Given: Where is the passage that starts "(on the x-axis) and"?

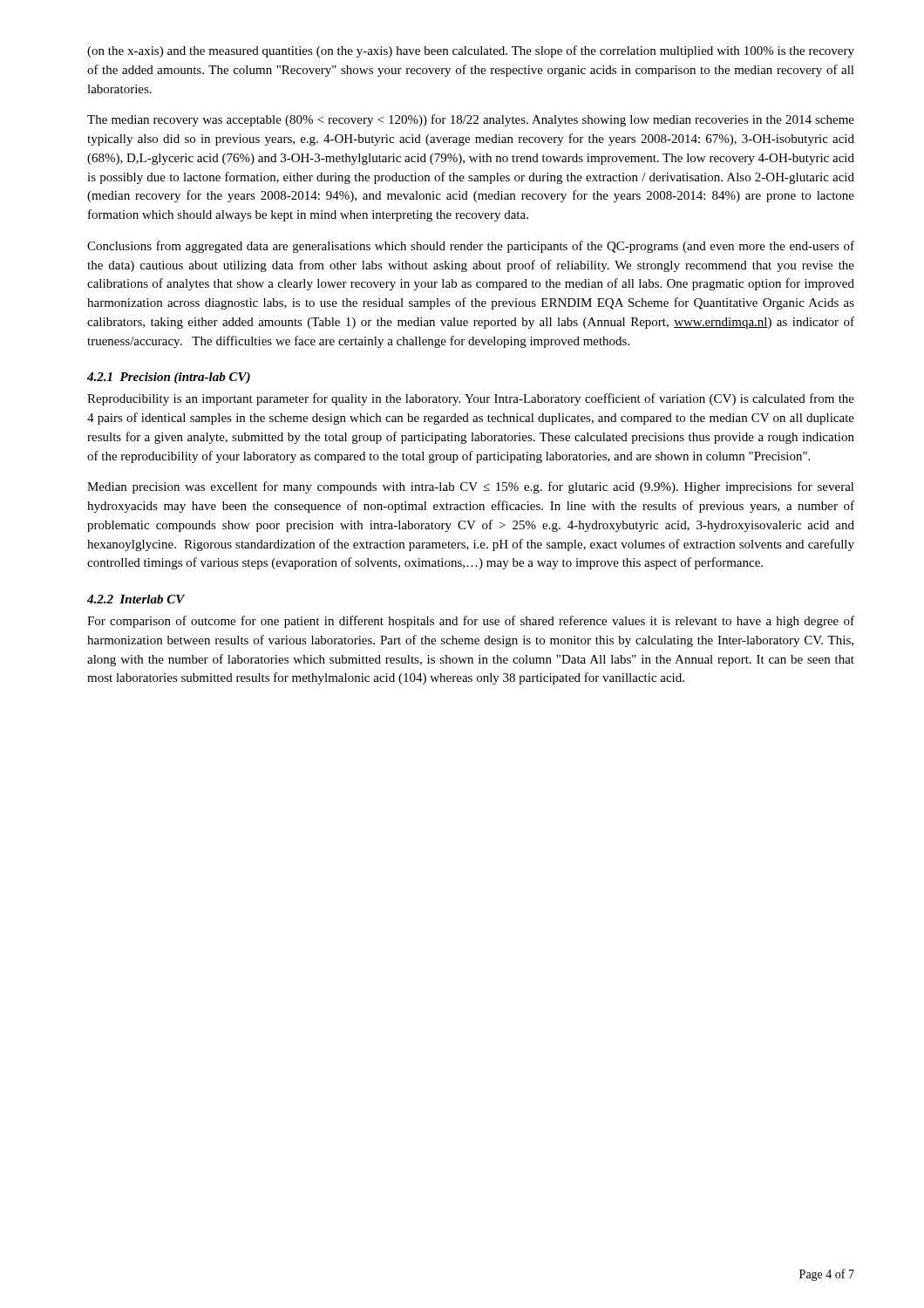Looking at the screenshot, I should coord(471,70).
